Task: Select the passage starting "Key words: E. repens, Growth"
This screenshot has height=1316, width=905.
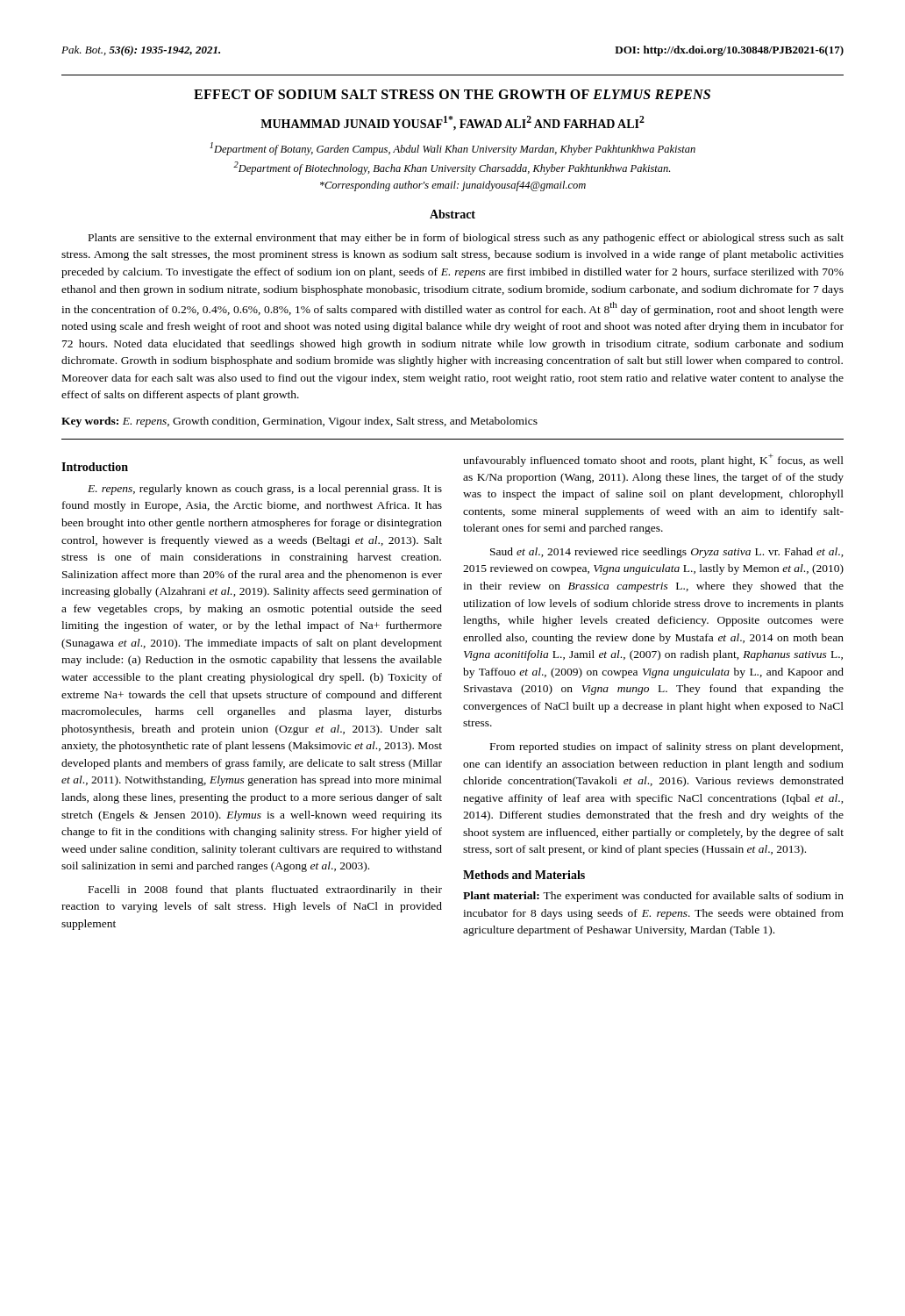Action: tap(299, 421)
